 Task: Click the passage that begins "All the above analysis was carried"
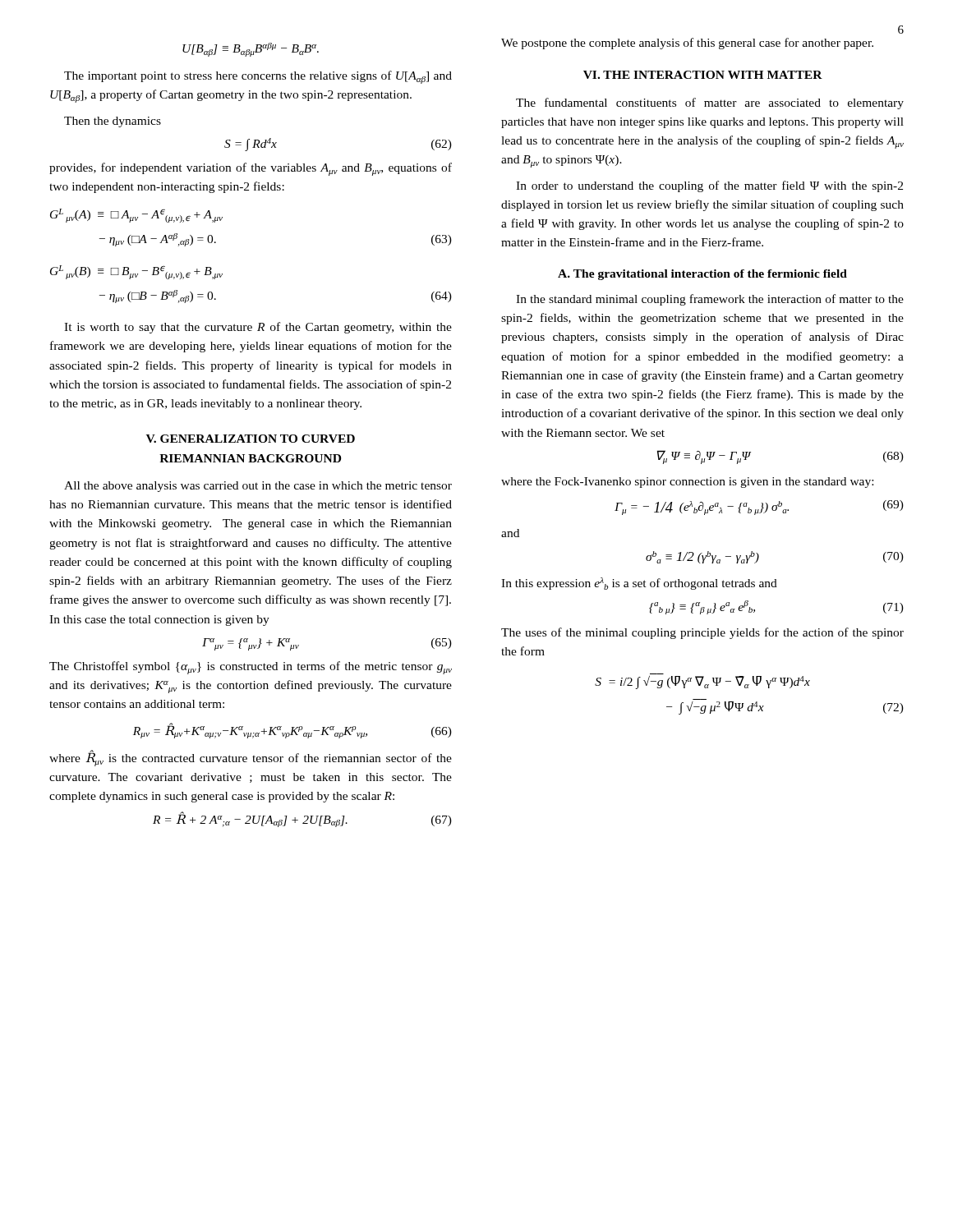pyautogui.click(x=251, y=552)
